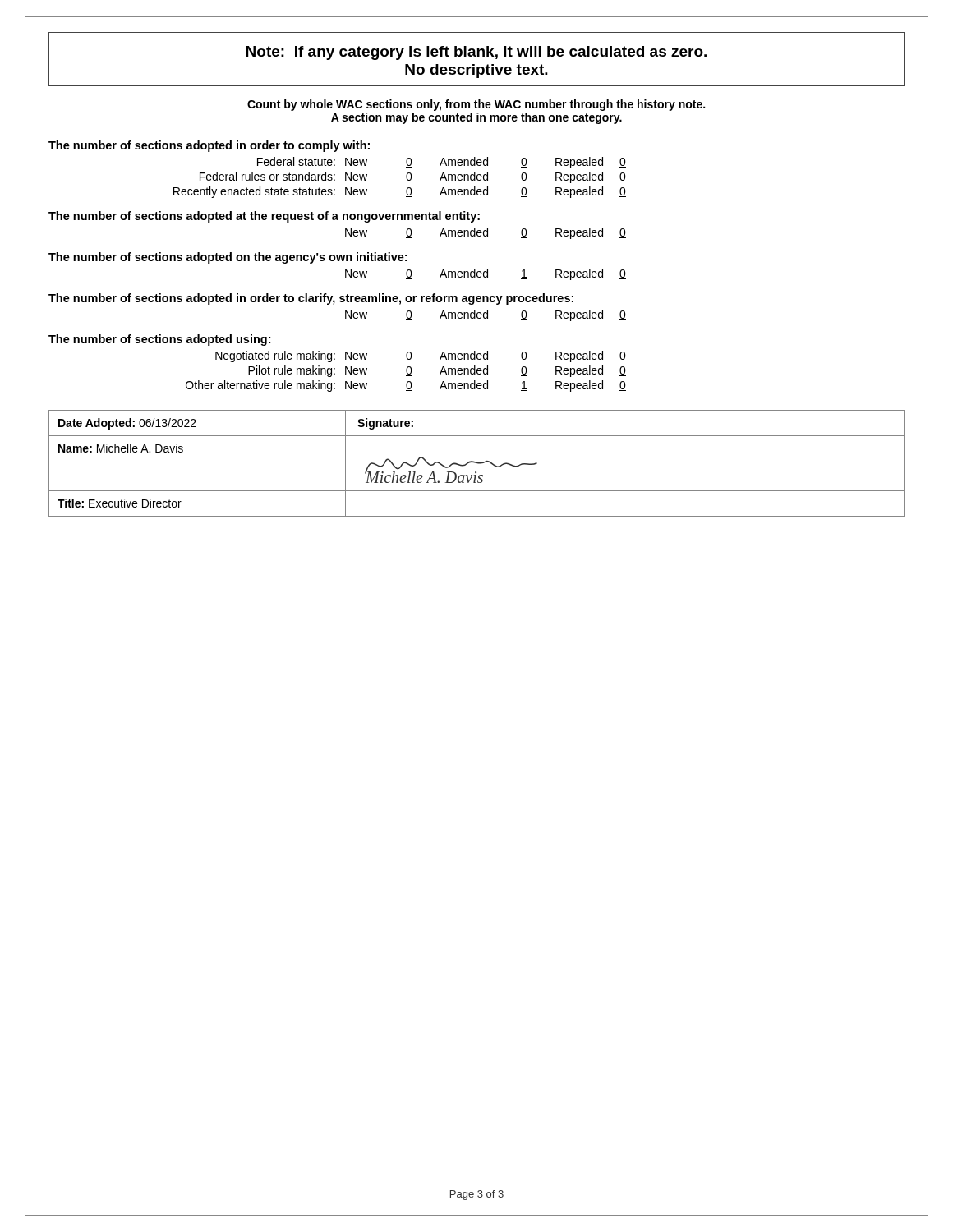Find the title on this page that starts "Note: If any category is"
Viewport: 953px width, 1232px height.
click(476, 61)
